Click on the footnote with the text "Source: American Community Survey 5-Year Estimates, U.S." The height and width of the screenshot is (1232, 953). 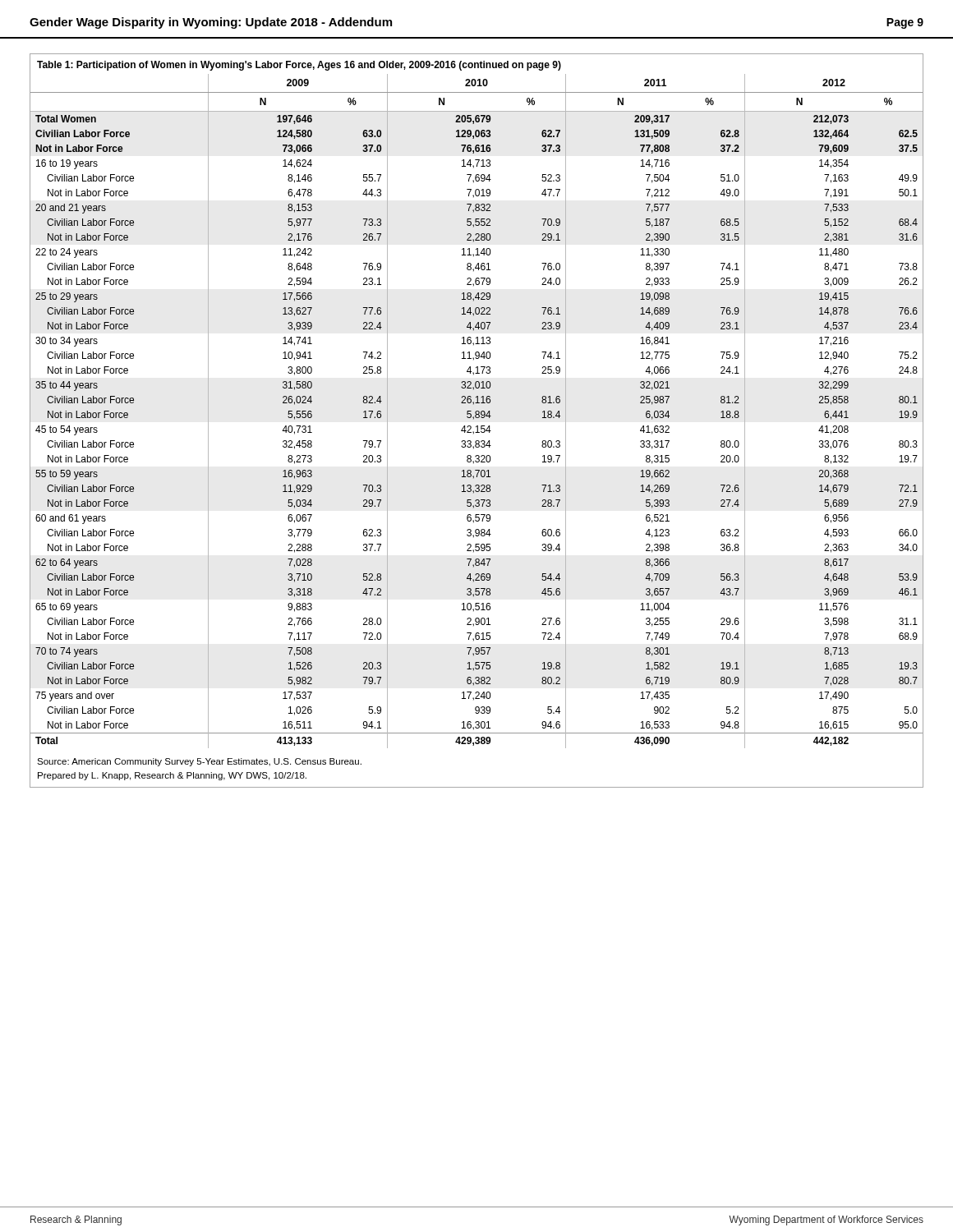pos(200,768)
